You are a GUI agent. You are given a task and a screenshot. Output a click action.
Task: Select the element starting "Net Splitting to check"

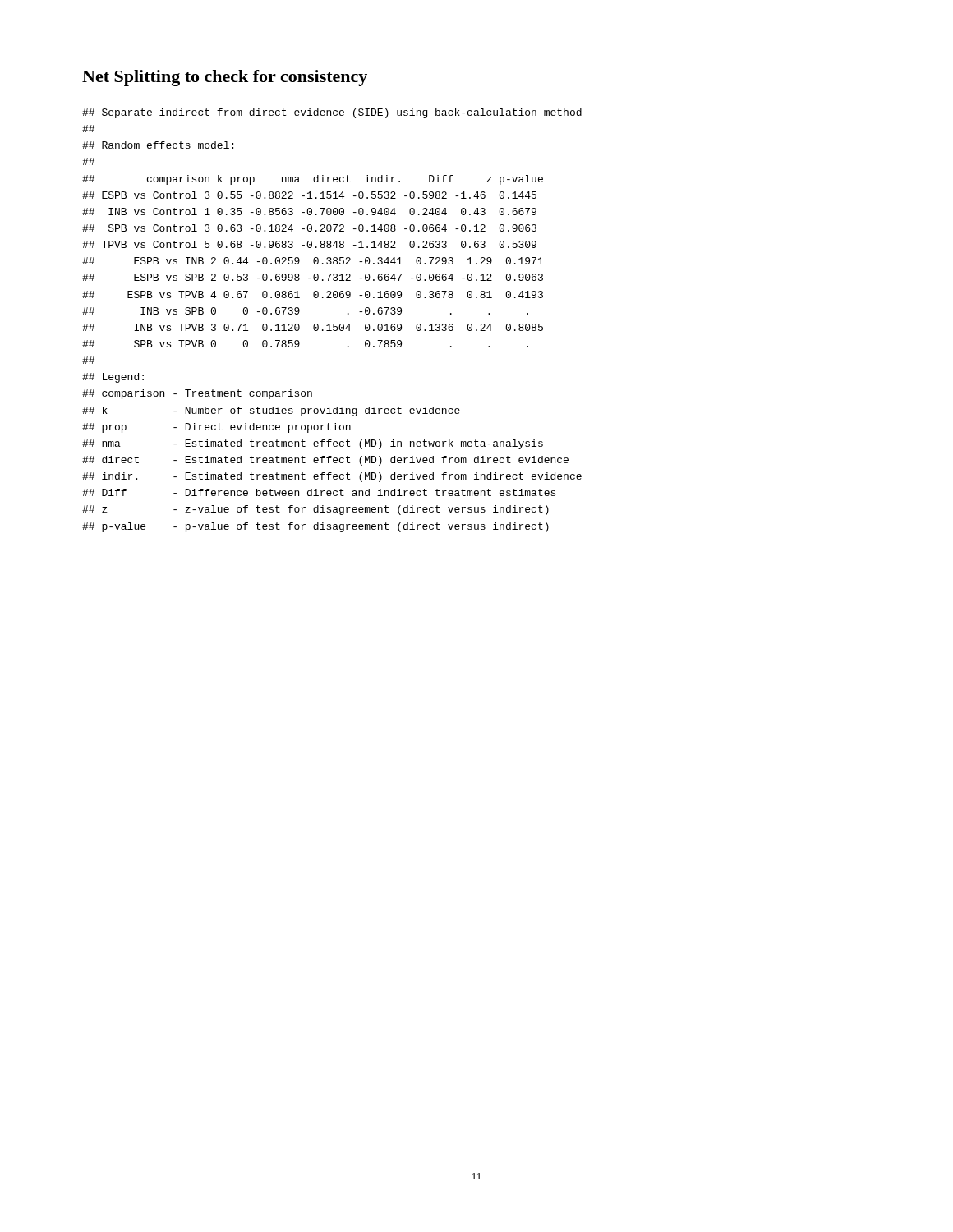click(225, 76)
